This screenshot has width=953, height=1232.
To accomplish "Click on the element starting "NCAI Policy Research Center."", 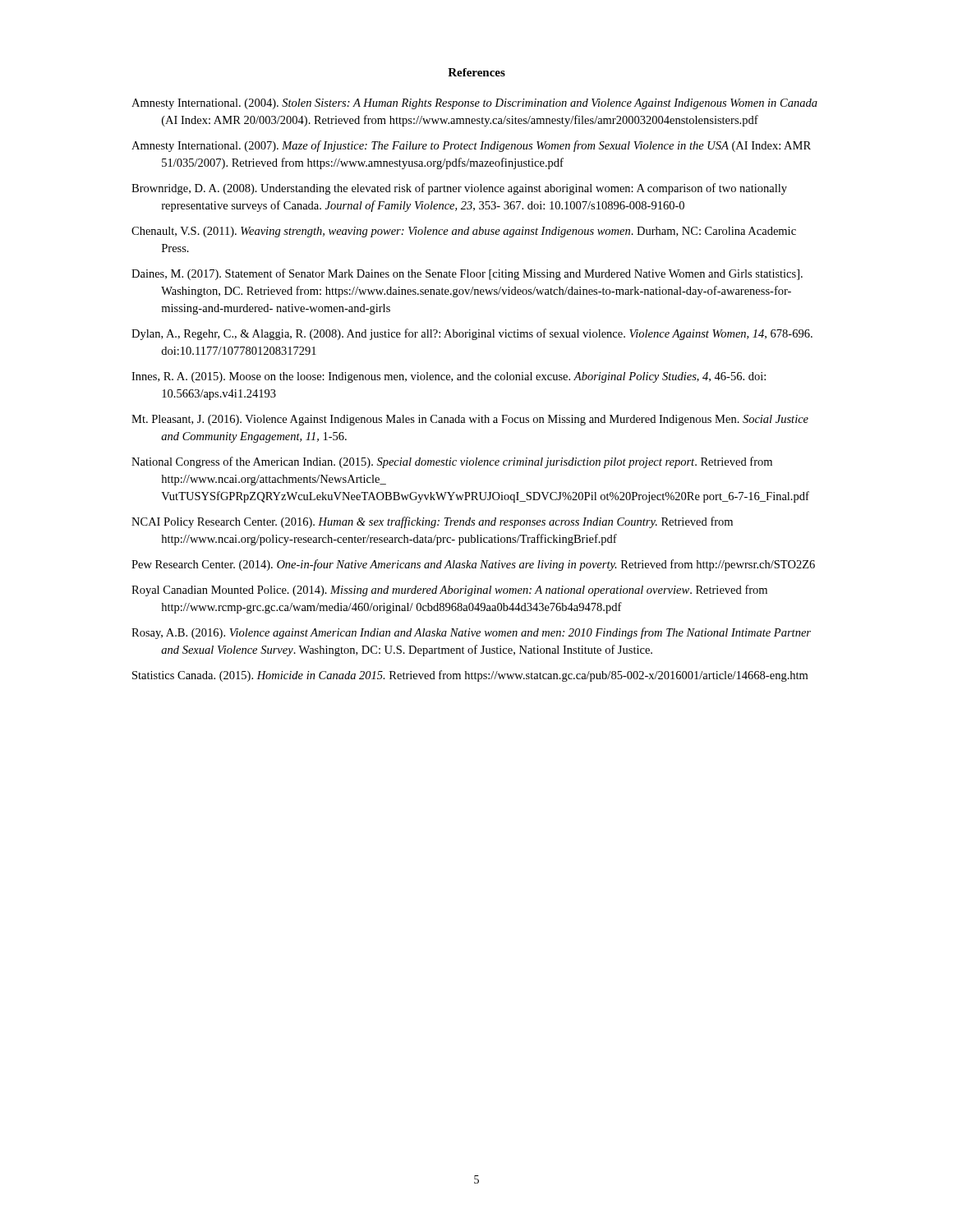I will coord(432,530).
